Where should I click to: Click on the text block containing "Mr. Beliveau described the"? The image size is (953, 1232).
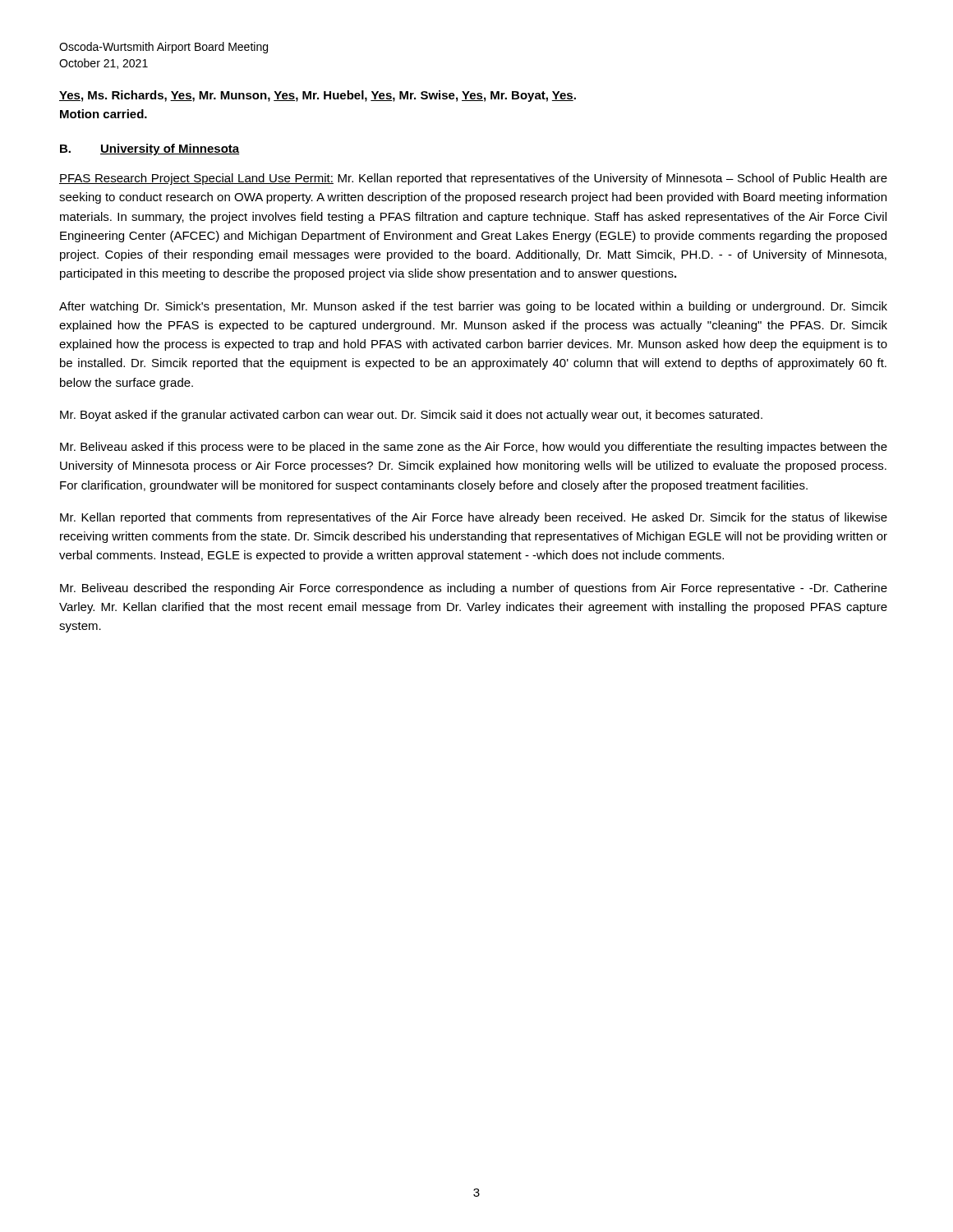(473, 607)
